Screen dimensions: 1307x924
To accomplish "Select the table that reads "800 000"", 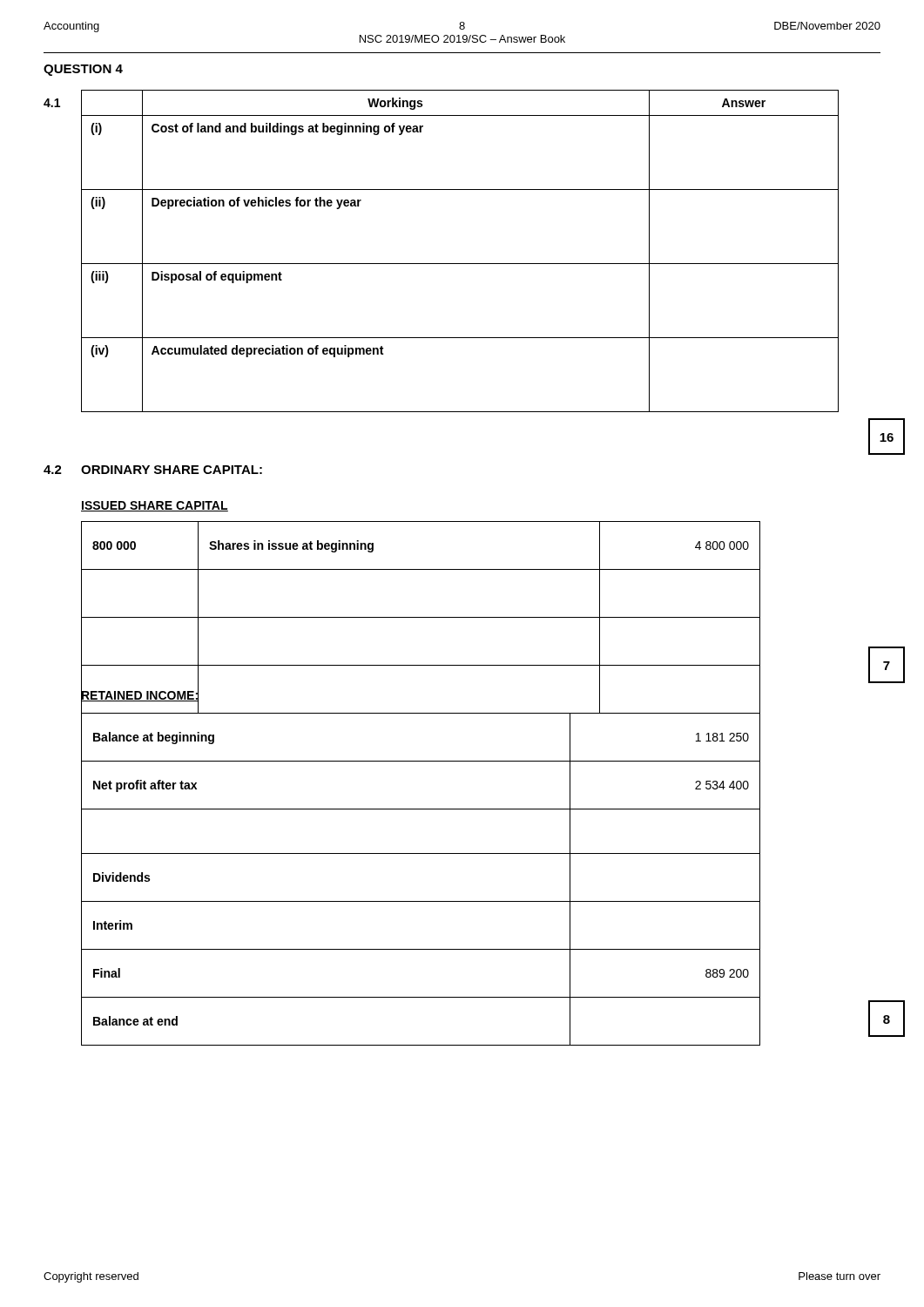I will 421,617.
